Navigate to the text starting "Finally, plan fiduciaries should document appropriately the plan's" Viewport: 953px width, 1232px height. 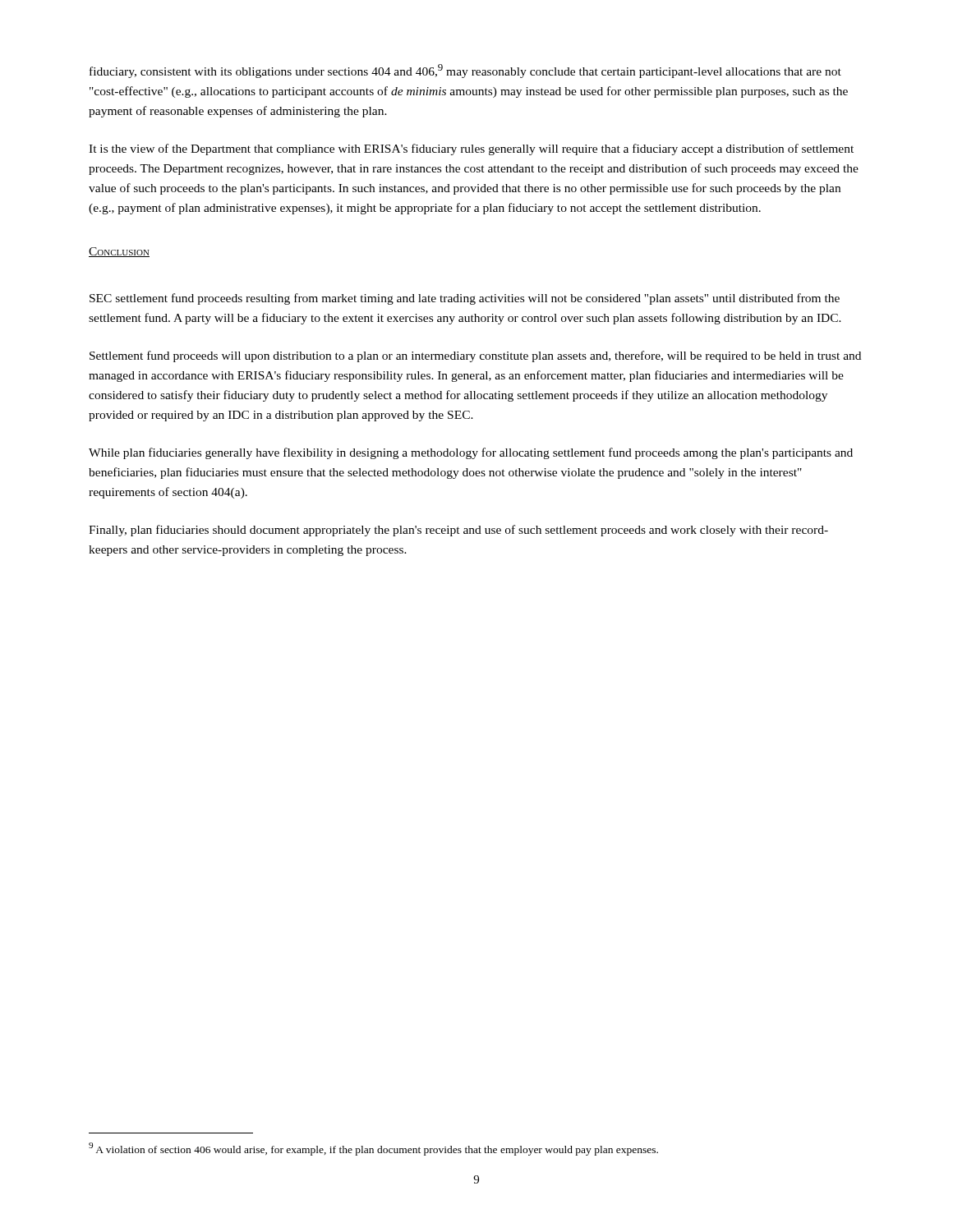click(x=458, y=540)
